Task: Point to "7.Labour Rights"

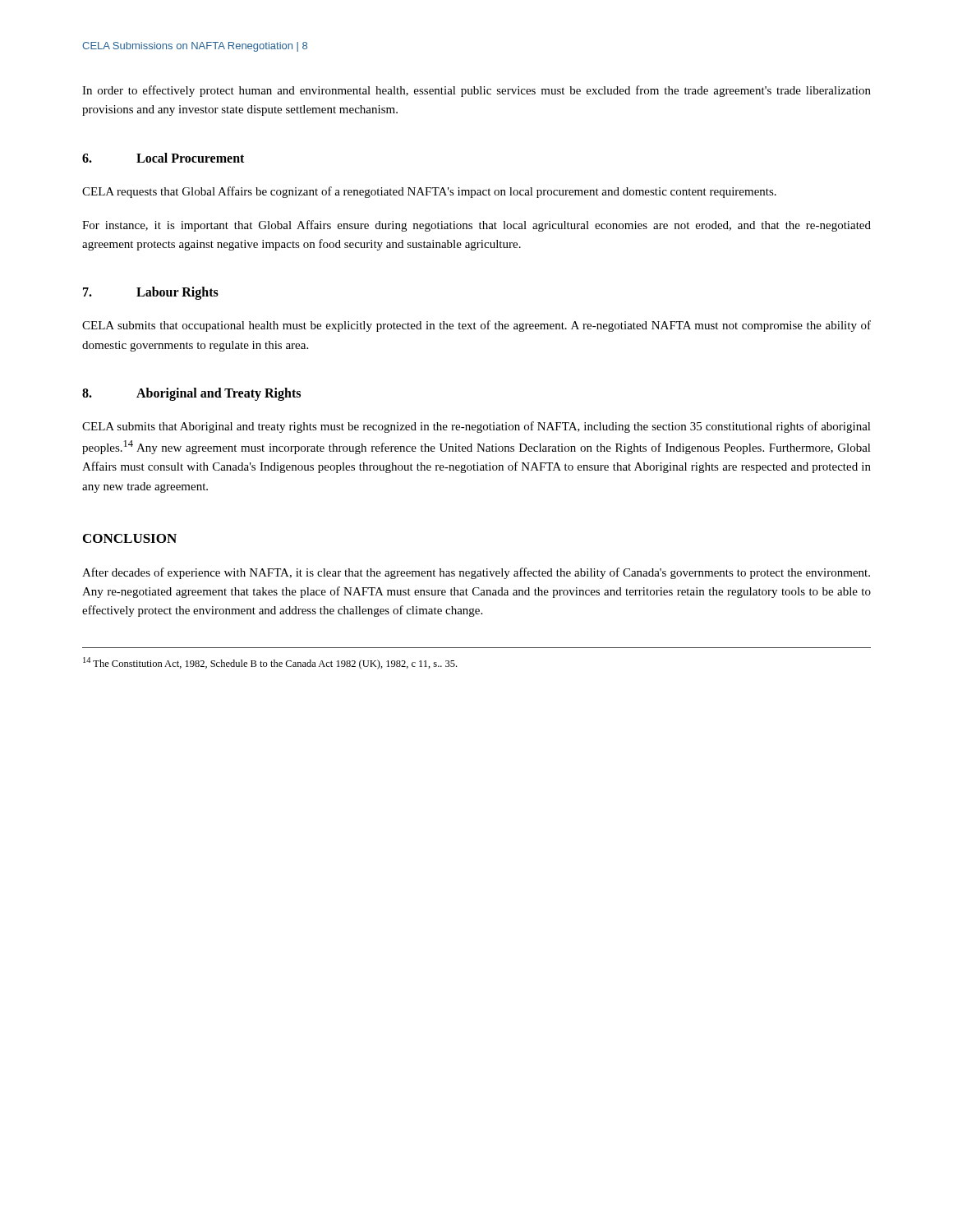Action: click(x=150, y=293)
